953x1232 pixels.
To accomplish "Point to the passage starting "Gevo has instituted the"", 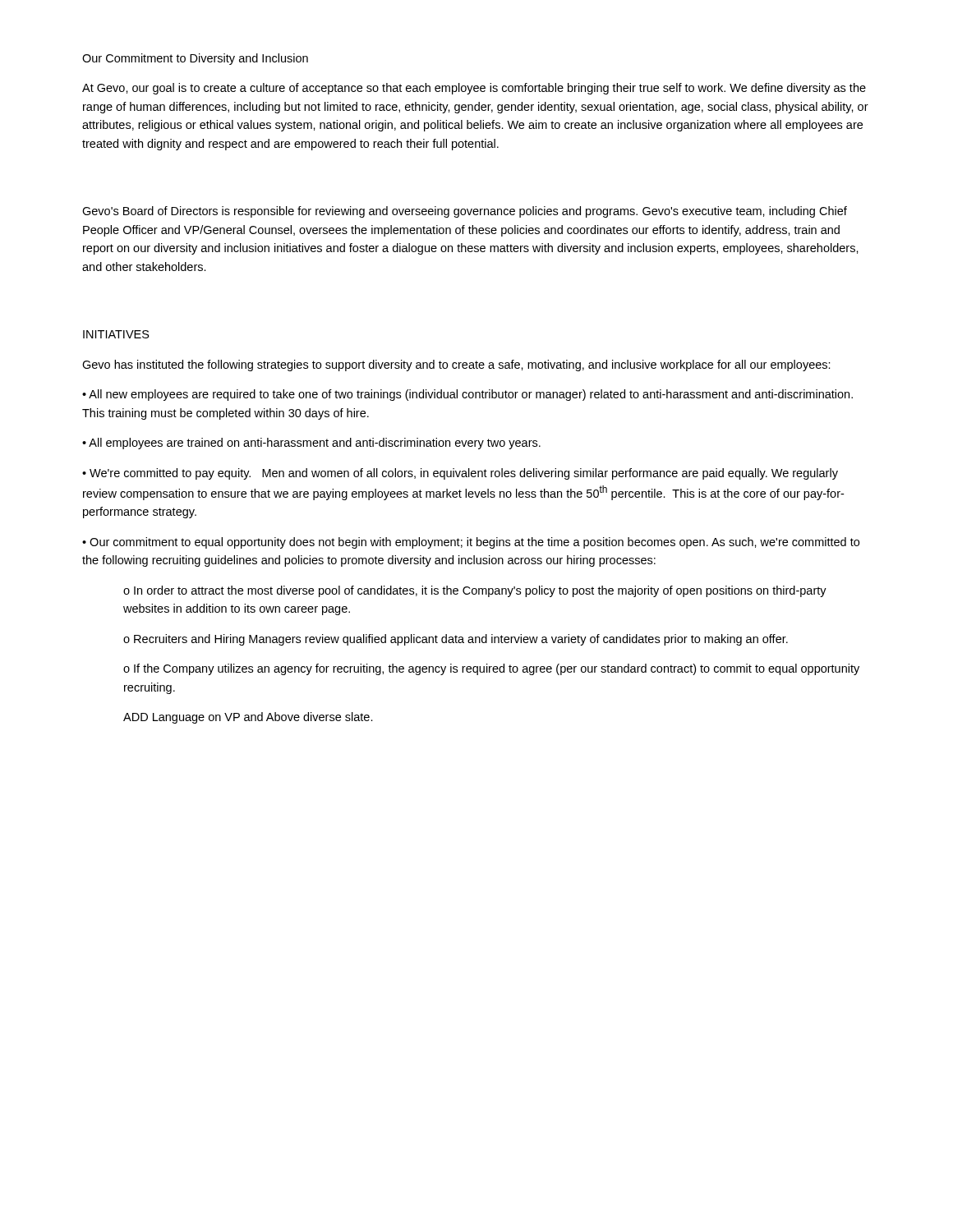I will (457, 364).
